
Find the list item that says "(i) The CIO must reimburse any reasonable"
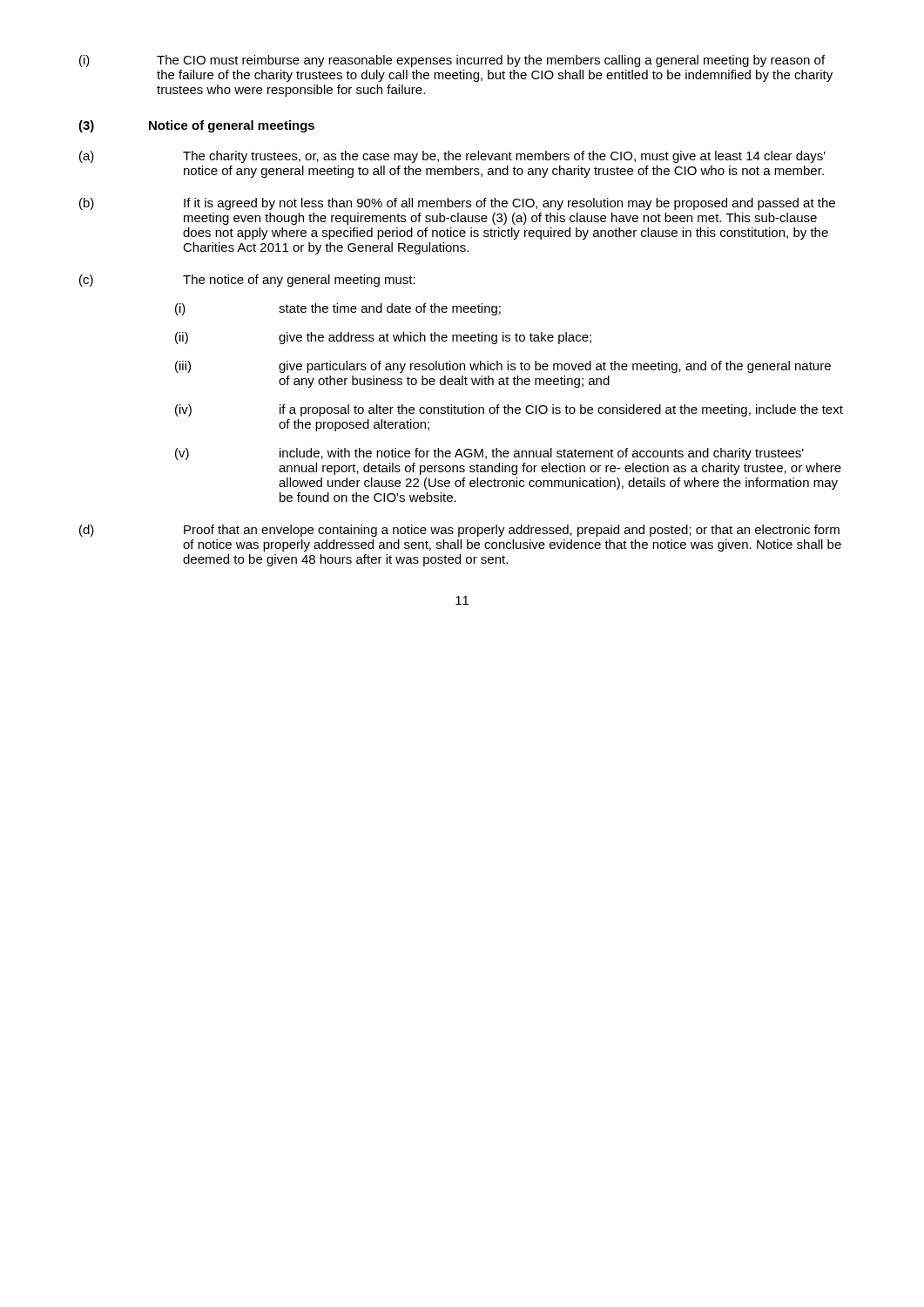click(x=462, y=74)
